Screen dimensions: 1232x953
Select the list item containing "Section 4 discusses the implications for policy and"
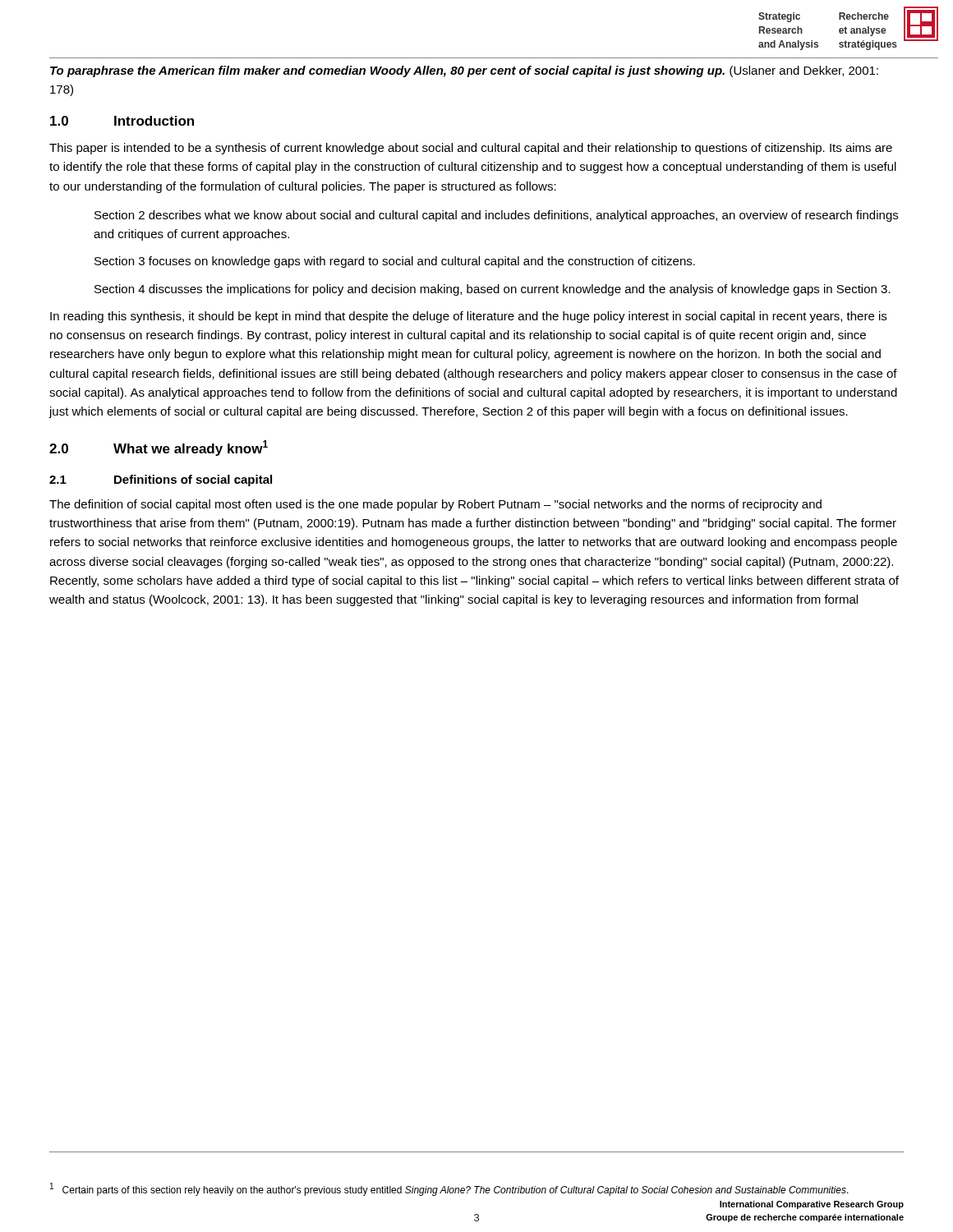pos(499,288)
